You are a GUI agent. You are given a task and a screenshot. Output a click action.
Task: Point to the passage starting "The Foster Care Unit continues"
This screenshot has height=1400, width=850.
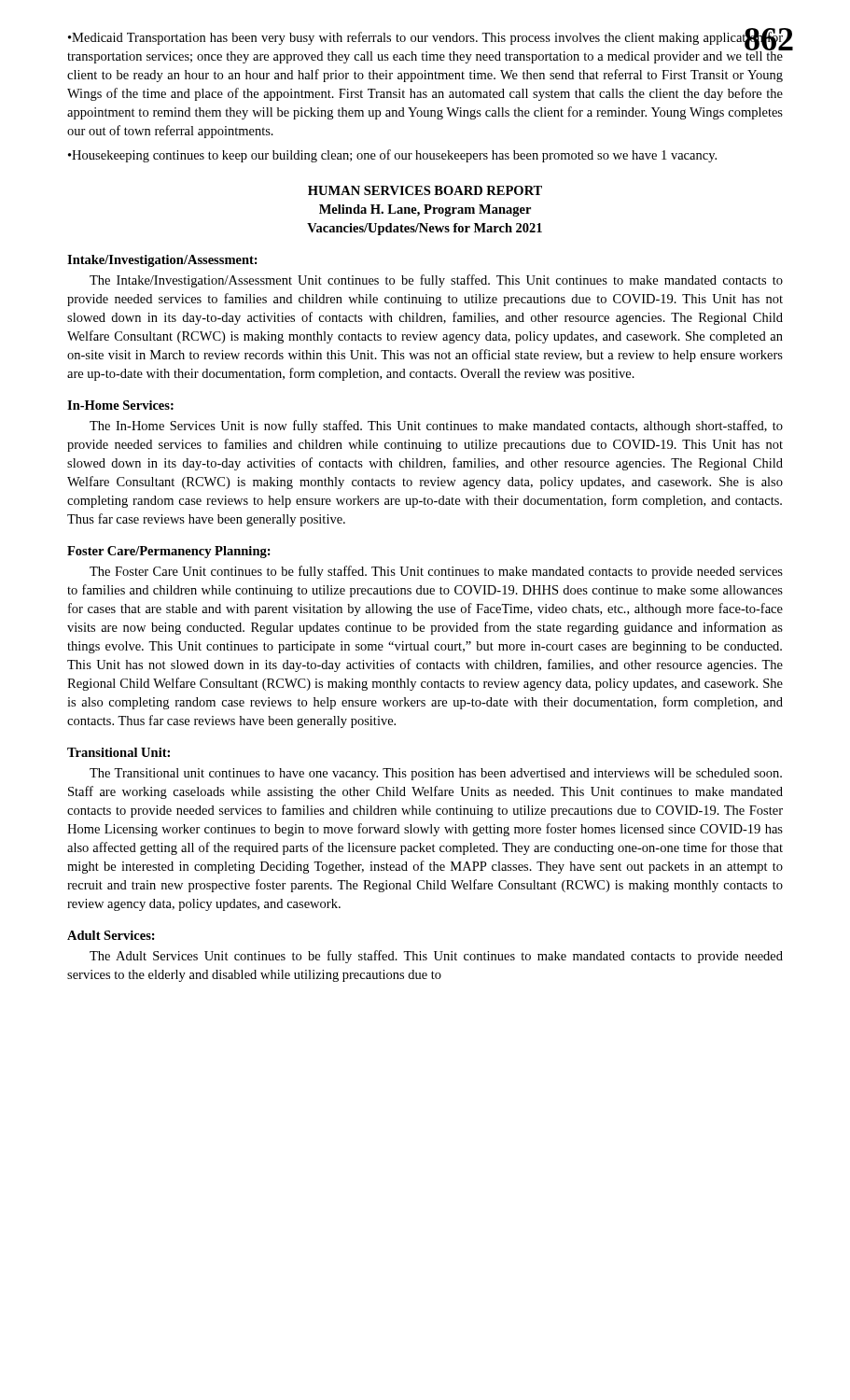coord(425,646)
